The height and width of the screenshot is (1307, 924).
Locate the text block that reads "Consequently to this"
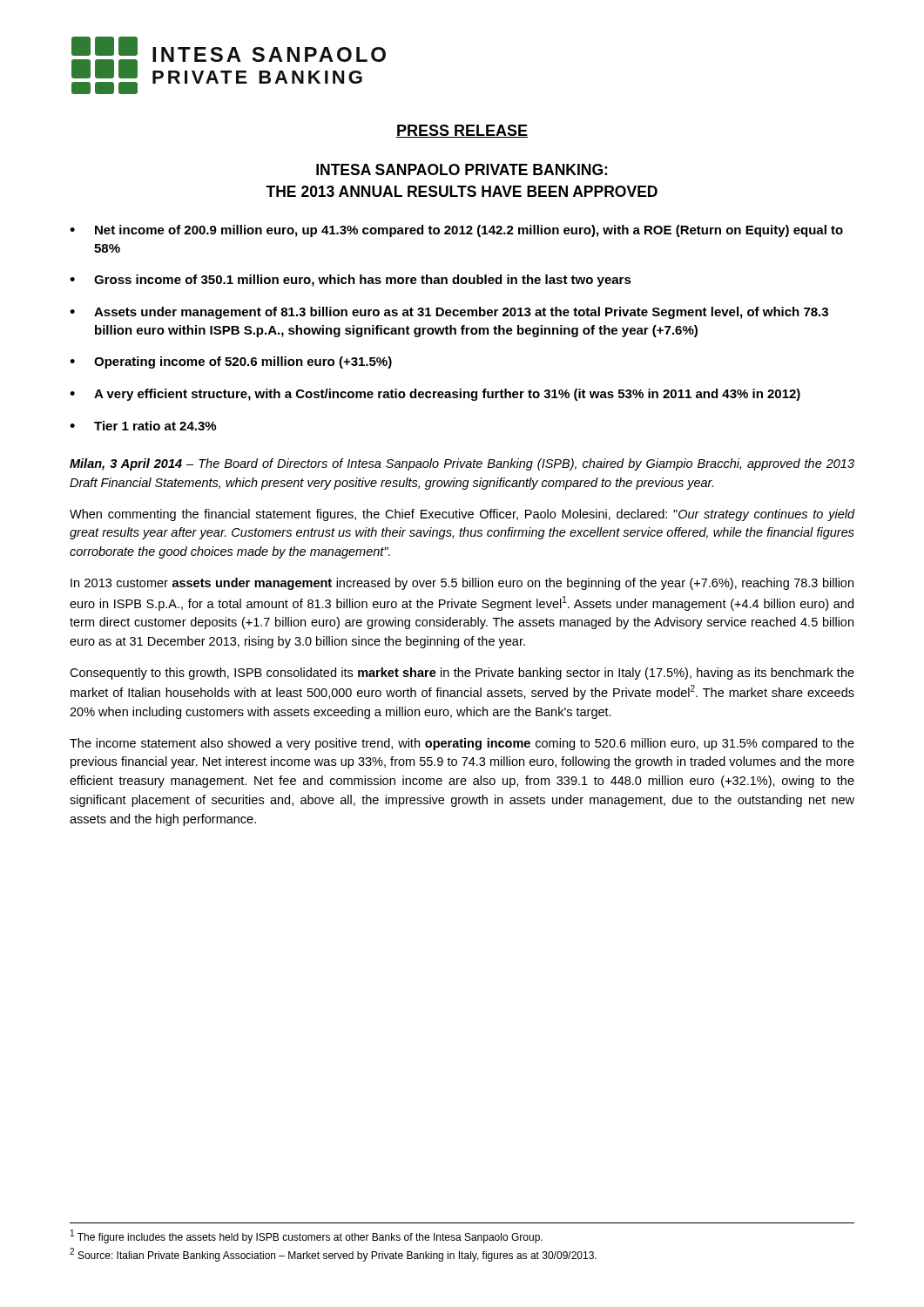click(x=462, y=692)
